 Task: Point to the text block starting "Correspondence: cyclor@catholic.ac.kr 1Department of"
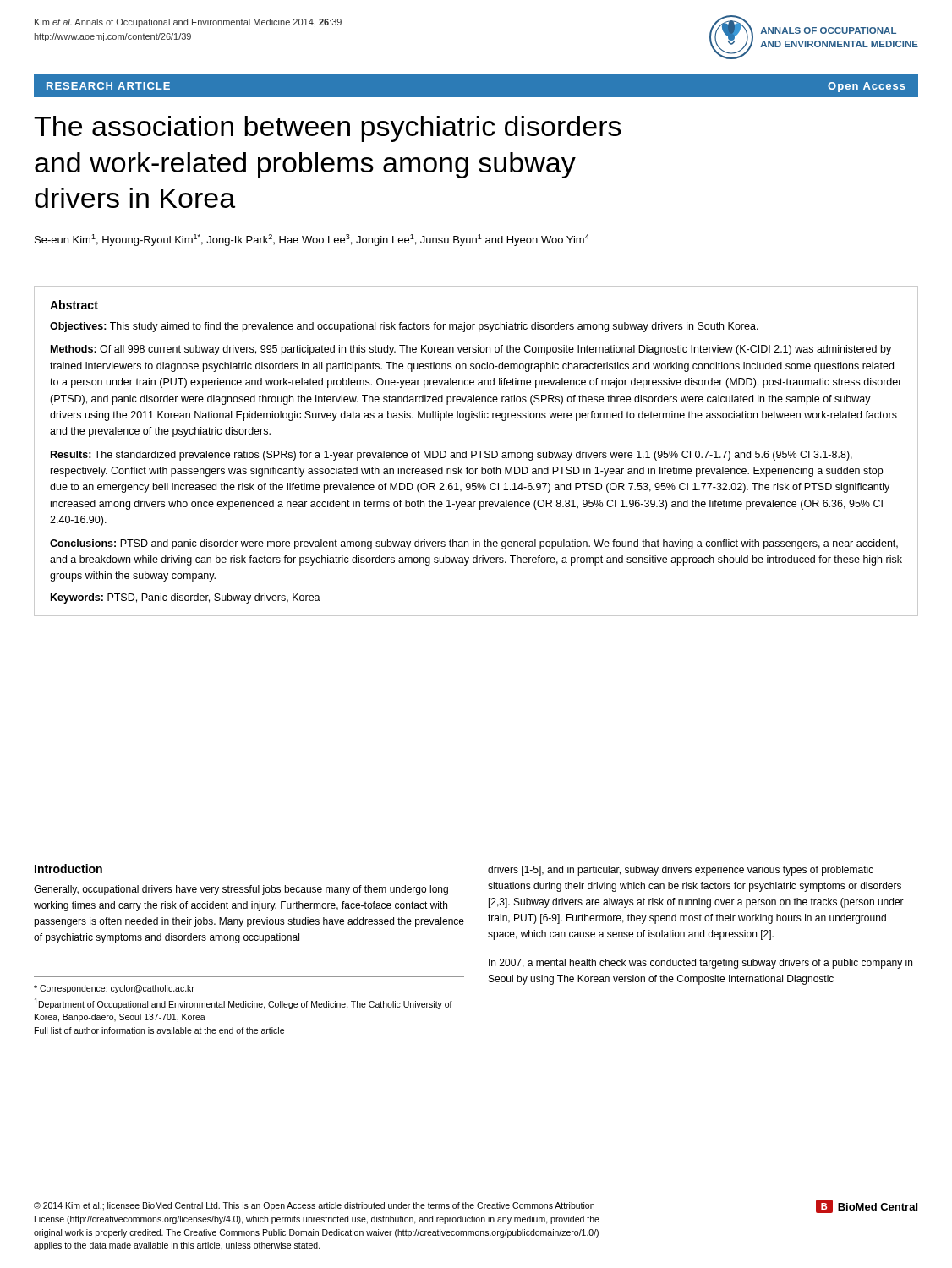243,1009
